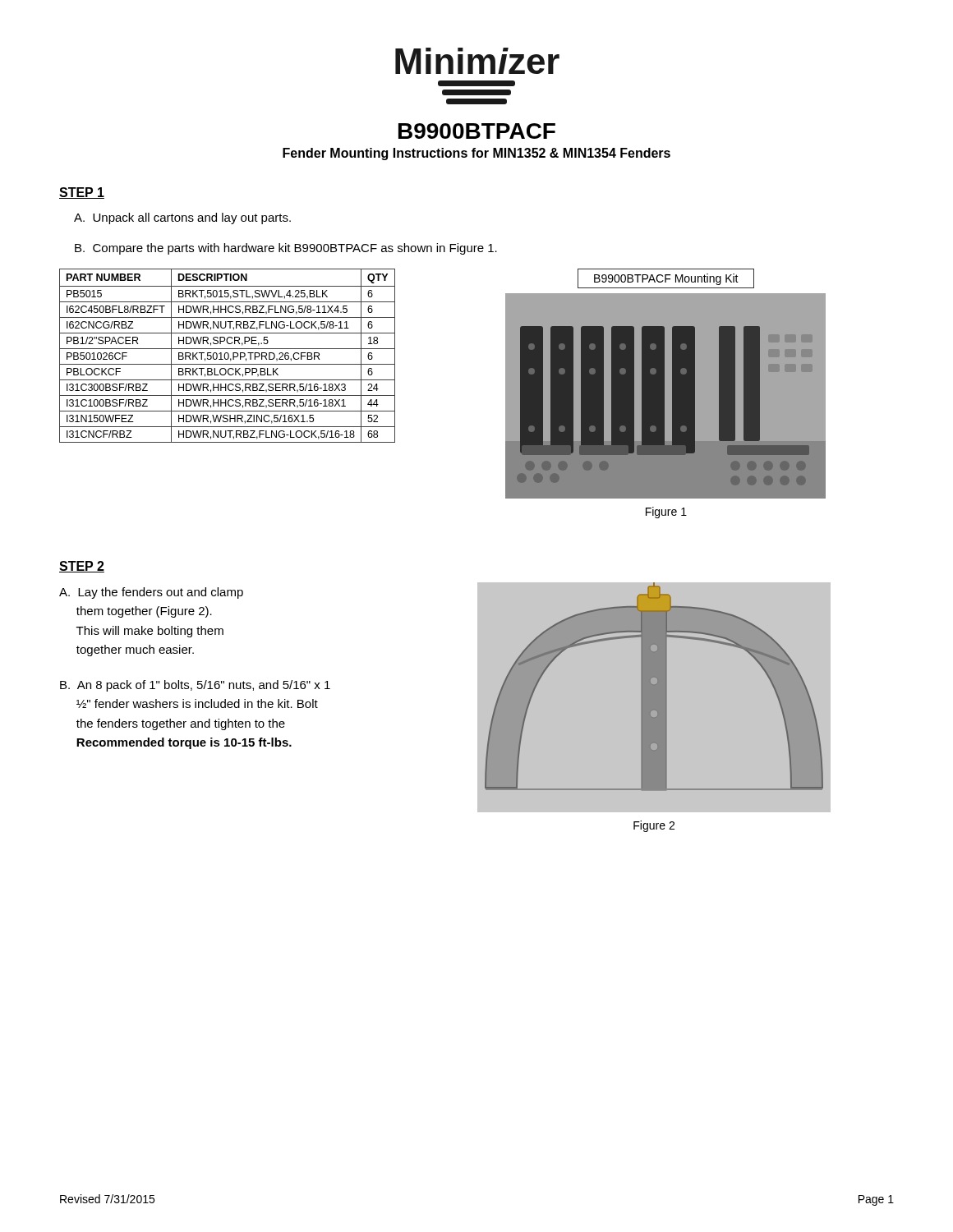Viewport: 953px width, 1232px height.
Task: Select the element starting "B9900BTPACF Fender Mounting Instructions for MIN1352 & MIN1354"
Action: [x=476, y=140]
